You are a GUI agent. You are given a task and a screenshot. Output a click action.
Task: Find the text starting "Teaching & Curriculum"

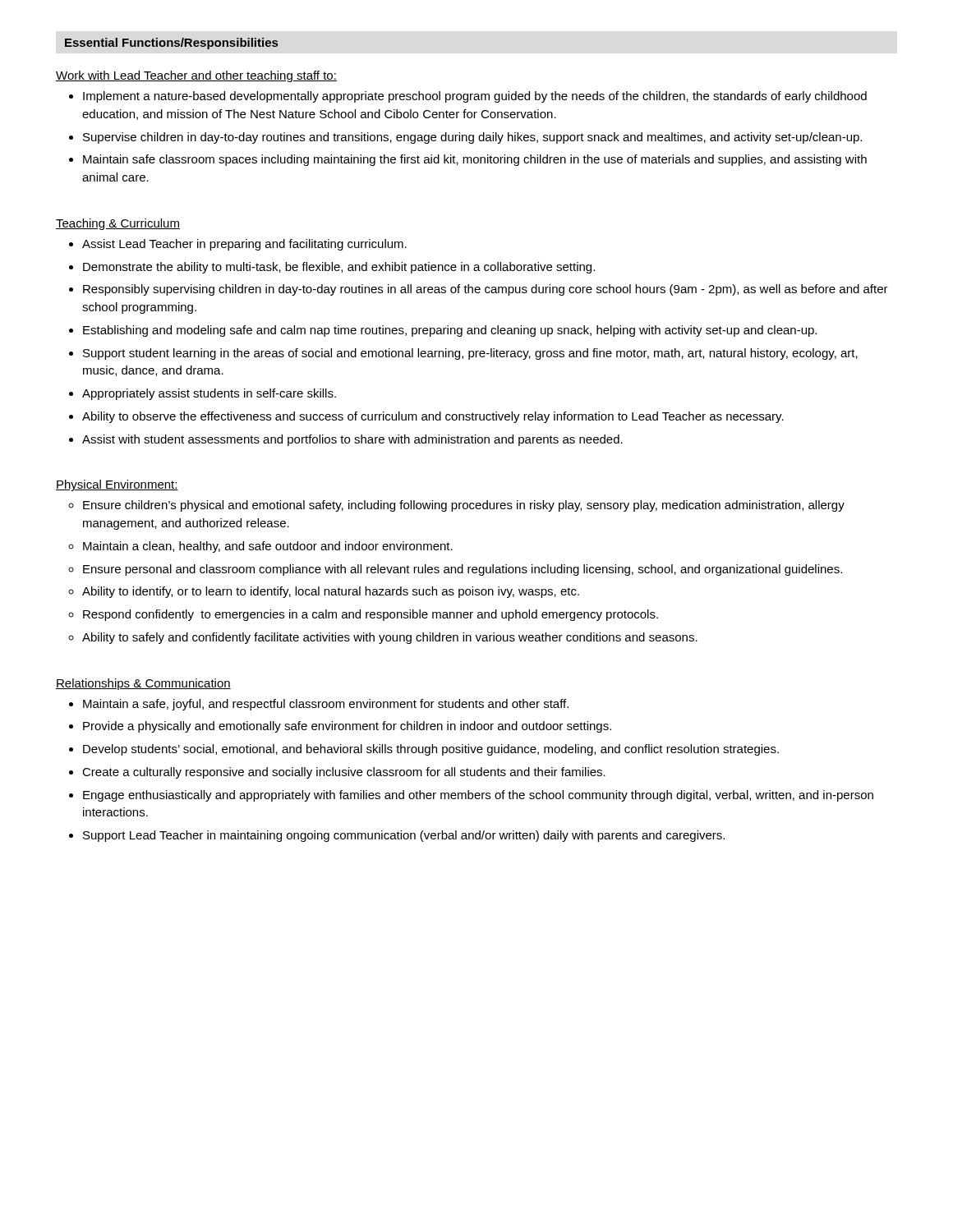(118, 223)
